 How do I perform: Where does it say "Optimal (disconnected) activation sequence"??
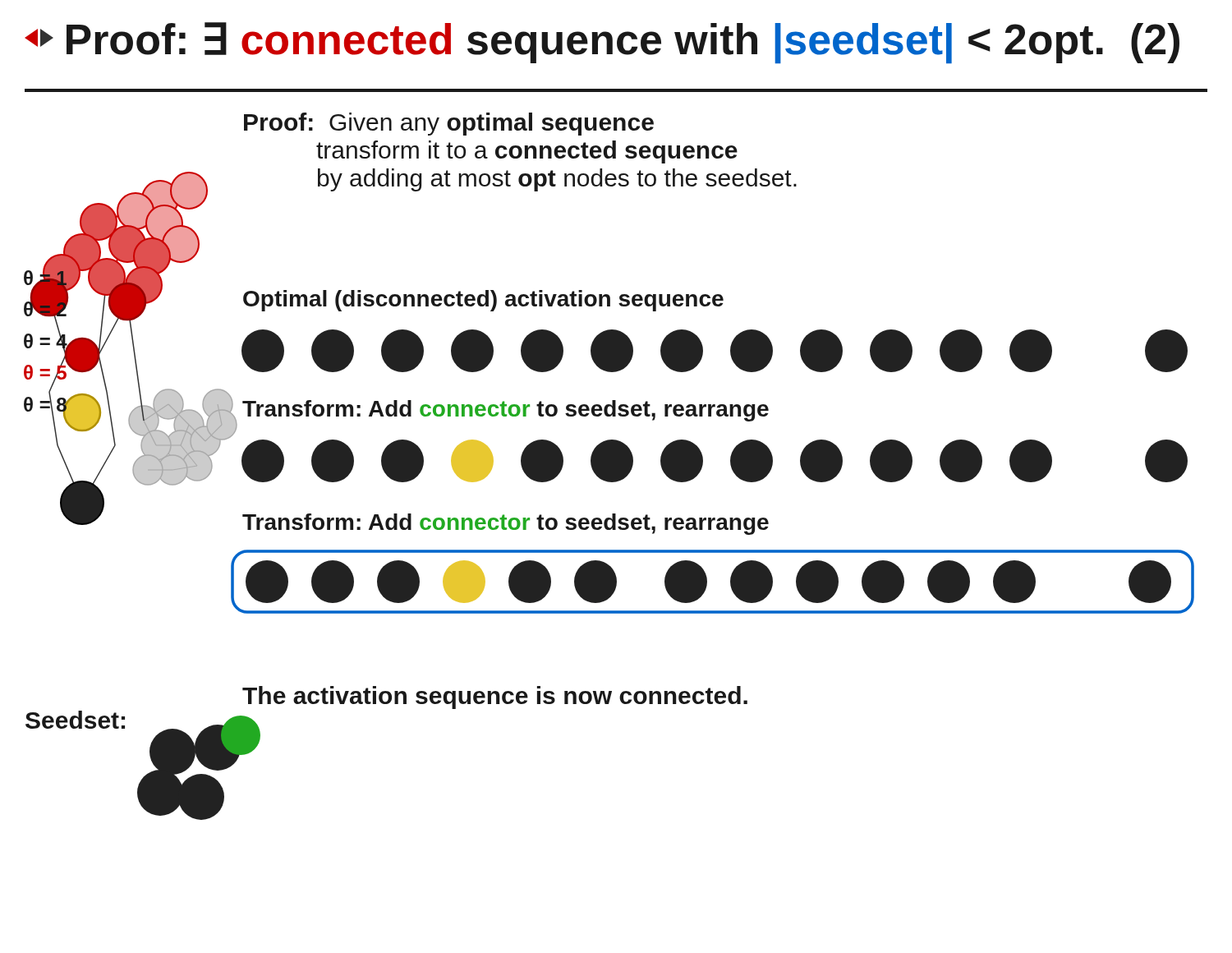coord(483,299)
